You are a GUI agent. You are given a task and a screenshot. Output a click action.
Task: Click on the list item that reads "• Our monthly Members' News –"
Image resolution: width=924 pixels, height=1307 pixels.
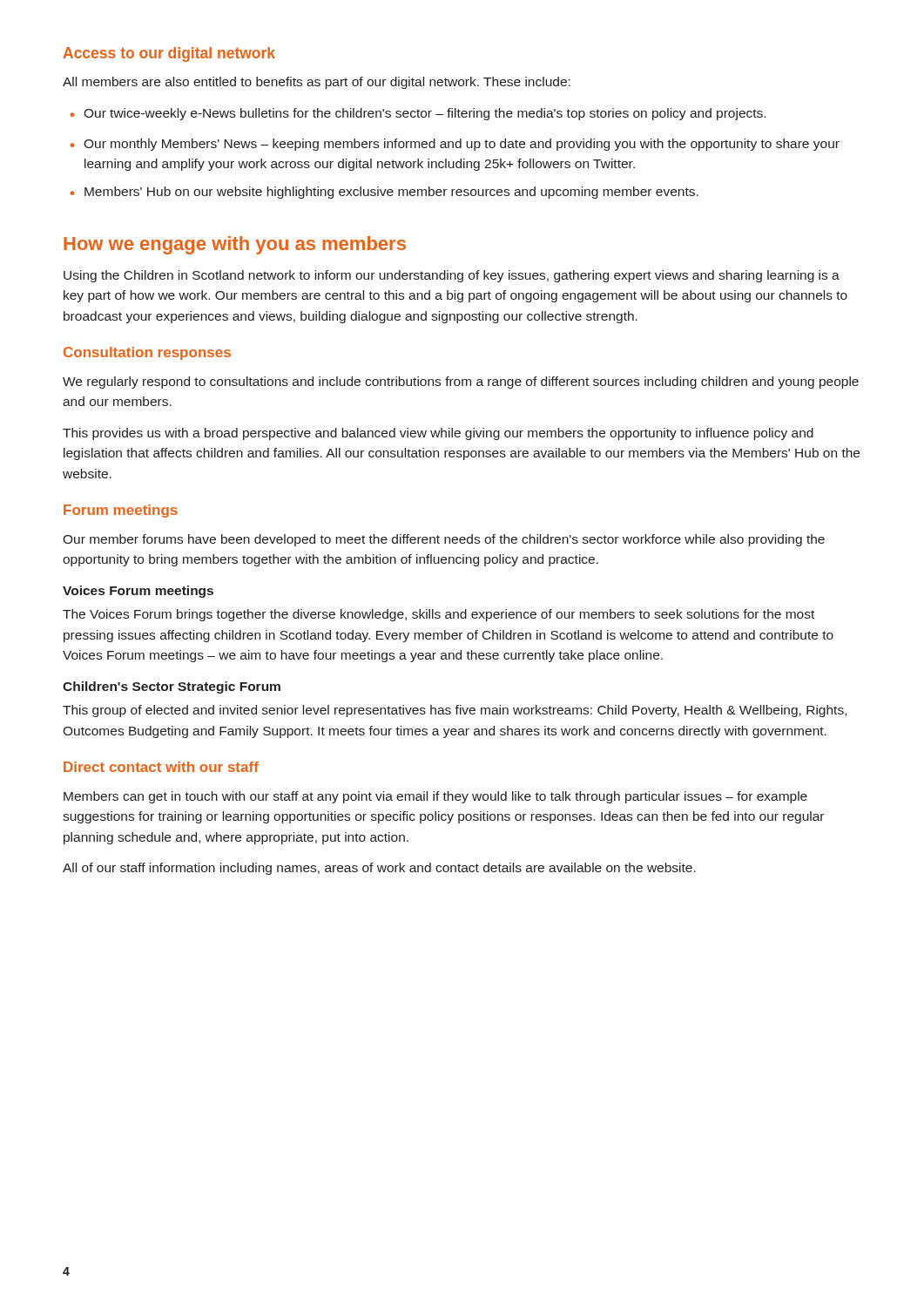[465, 154]
